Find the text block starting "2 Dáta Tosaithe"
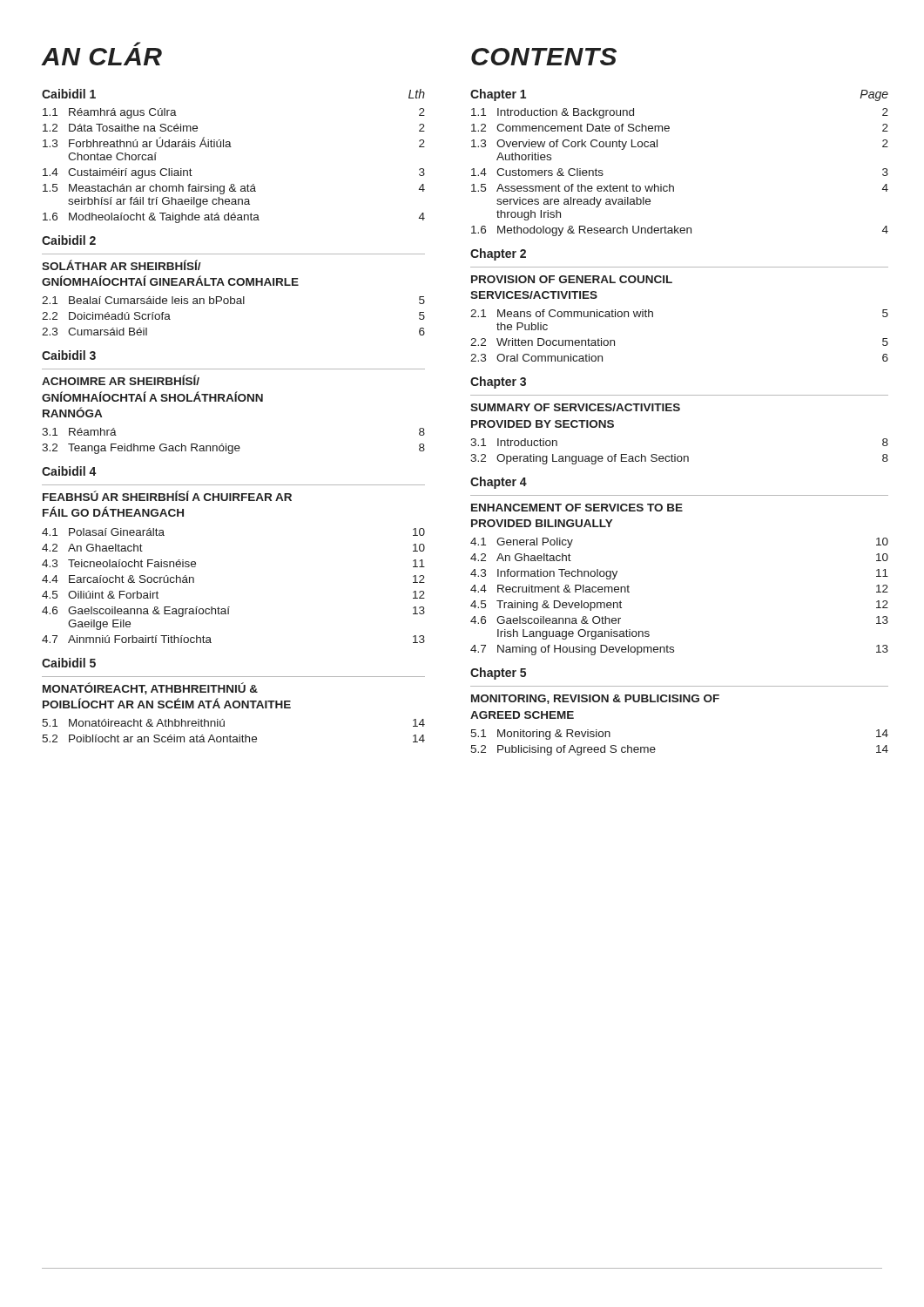 tap(136, 129)
